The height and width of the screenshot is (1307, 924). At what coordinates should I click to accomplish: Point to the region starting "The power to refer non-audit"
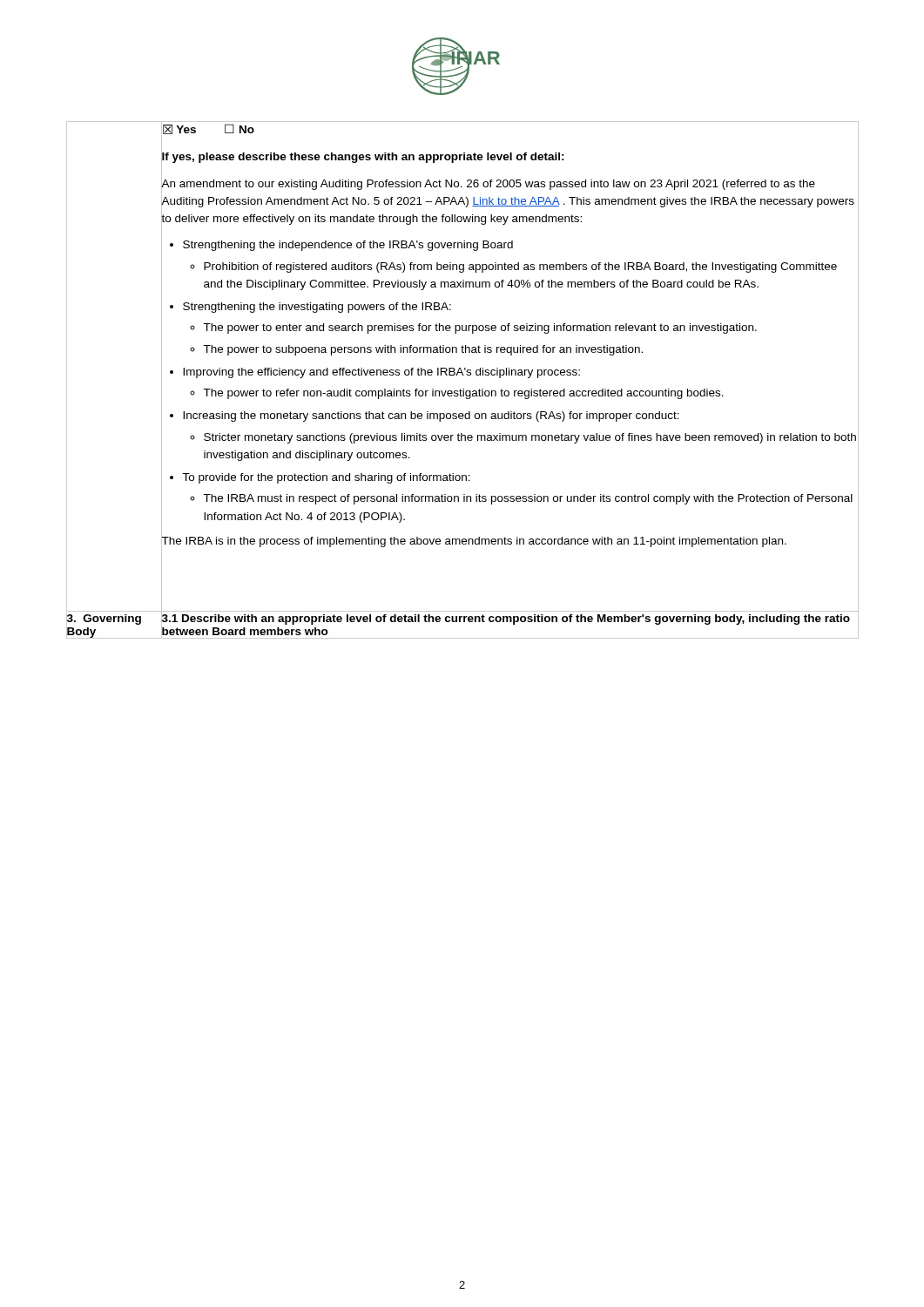[464, 393]
